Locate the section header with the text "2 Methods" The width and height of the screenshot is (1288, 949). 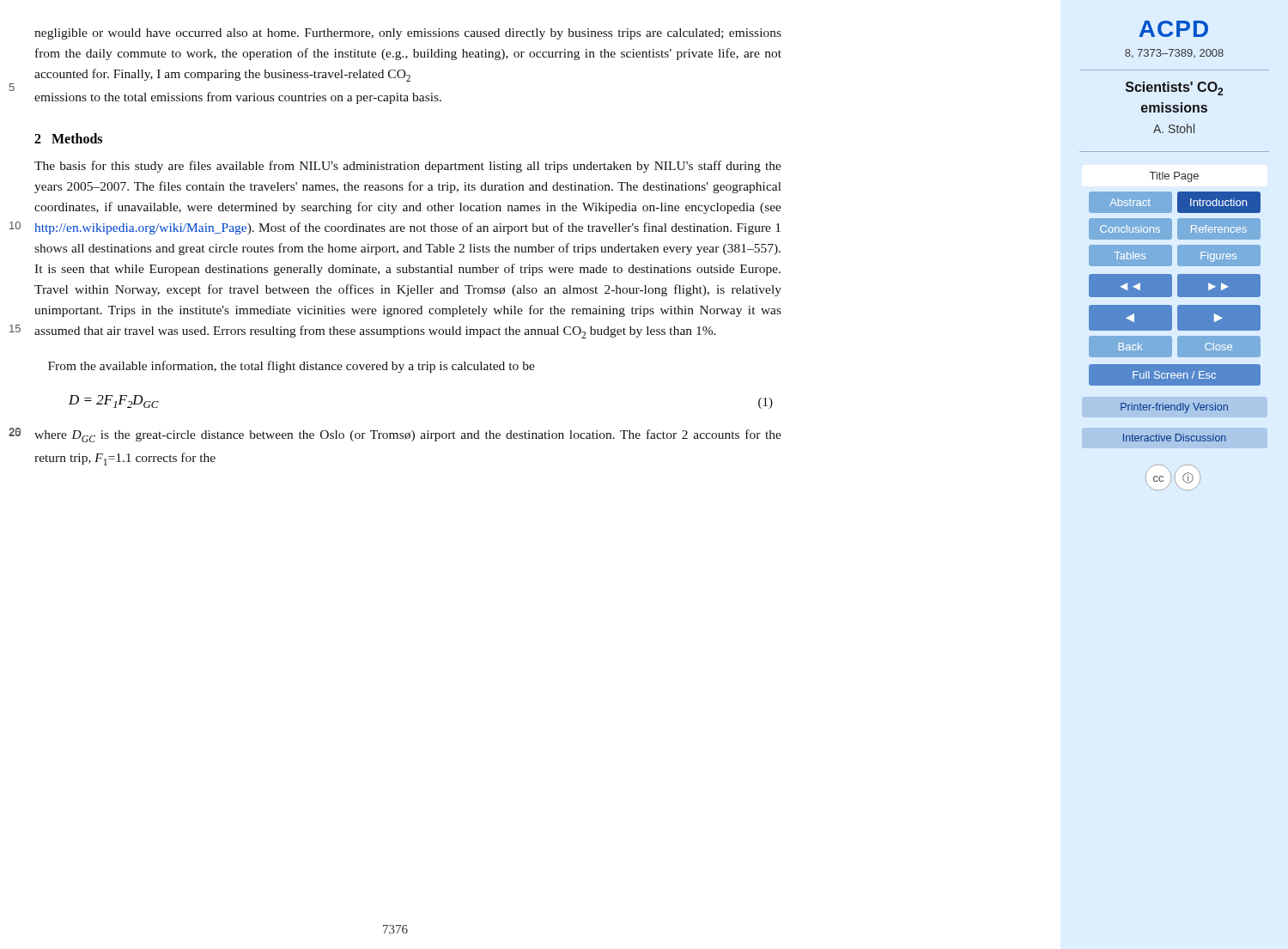pos(69,139)
